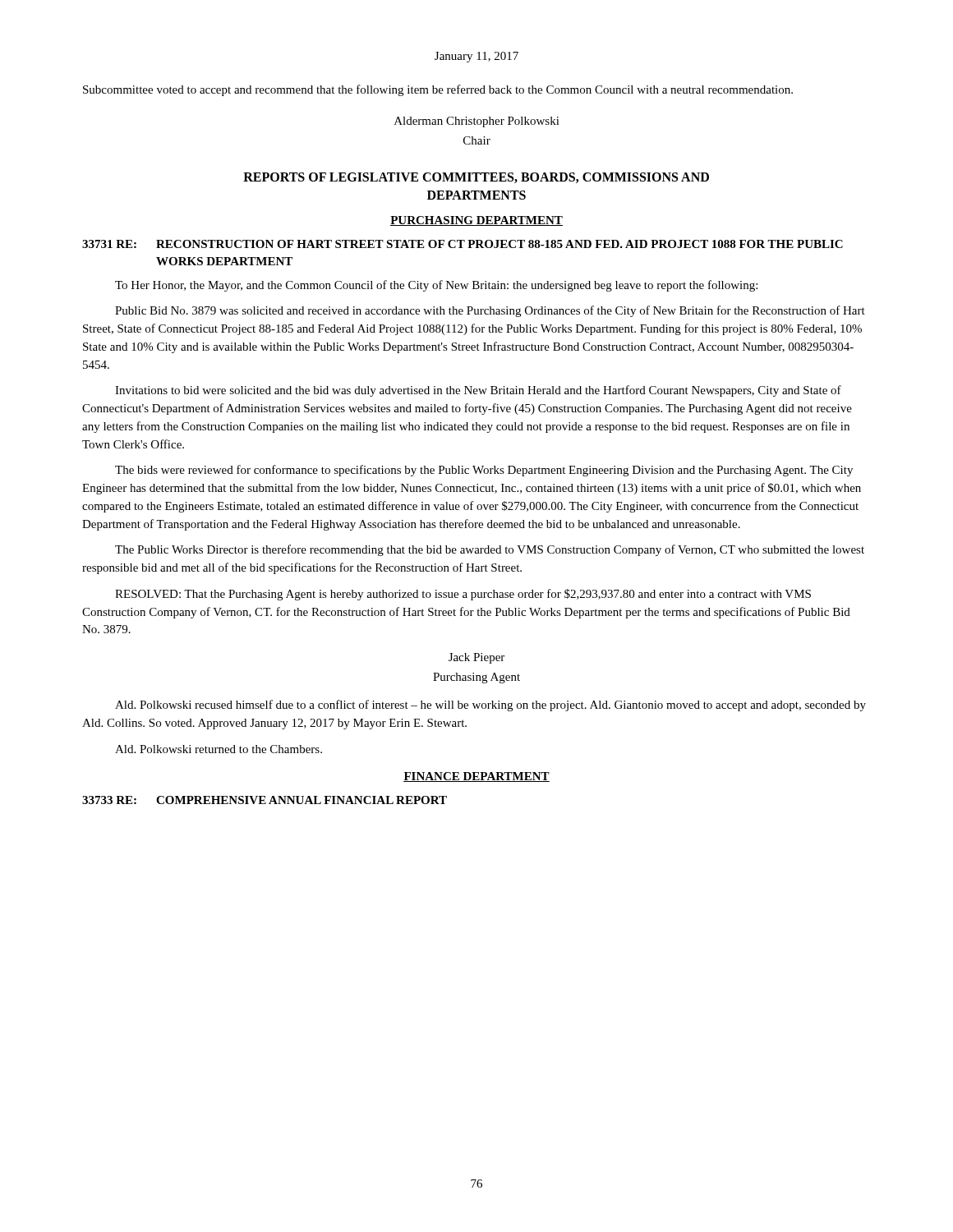
Task: Point to "Ald. Polkowski returned to the Chambers."
Action: [x=219, y=749]
